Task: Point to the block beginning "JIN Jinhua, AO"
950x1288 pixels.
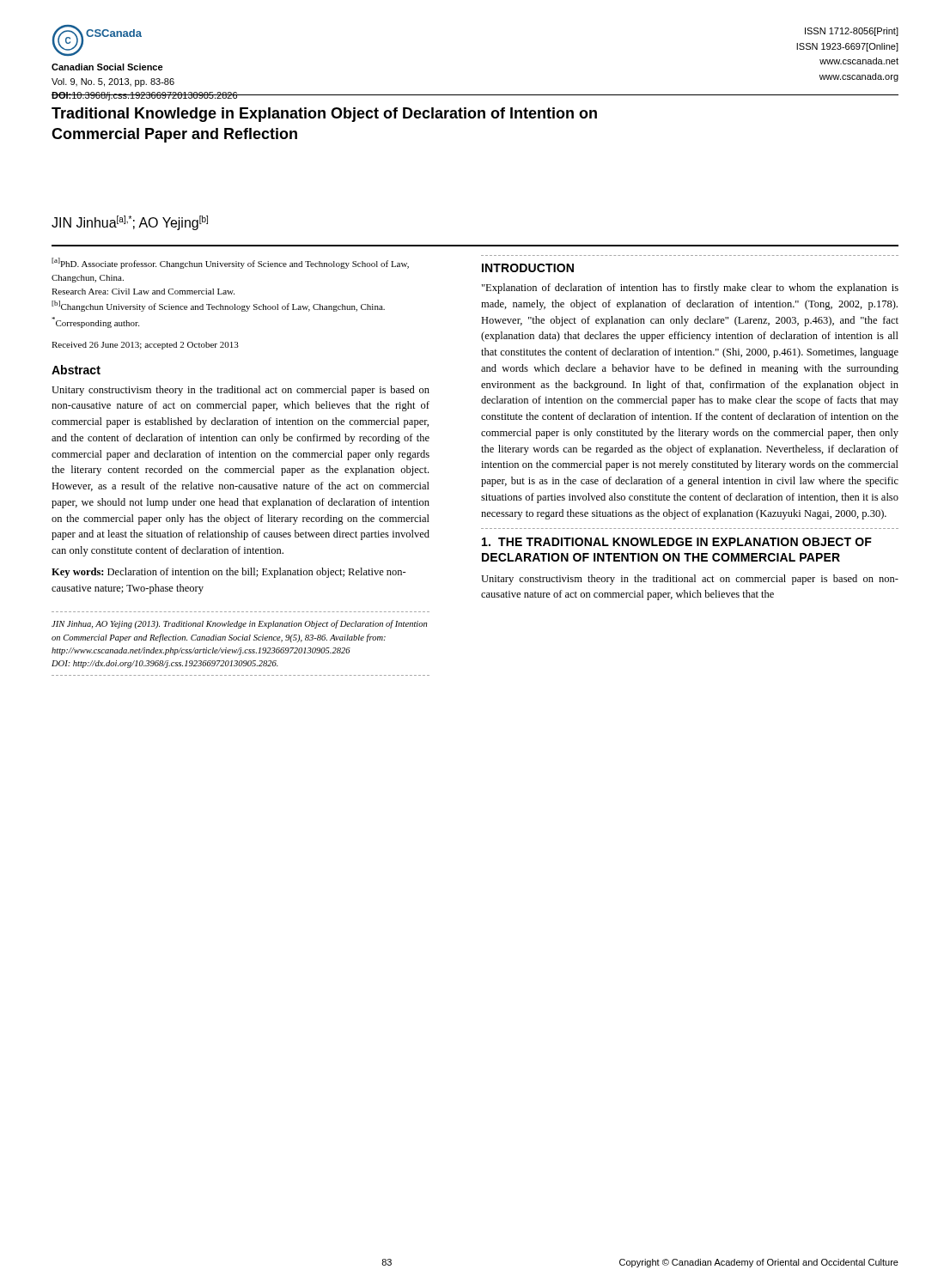Action: coord(240,644)
